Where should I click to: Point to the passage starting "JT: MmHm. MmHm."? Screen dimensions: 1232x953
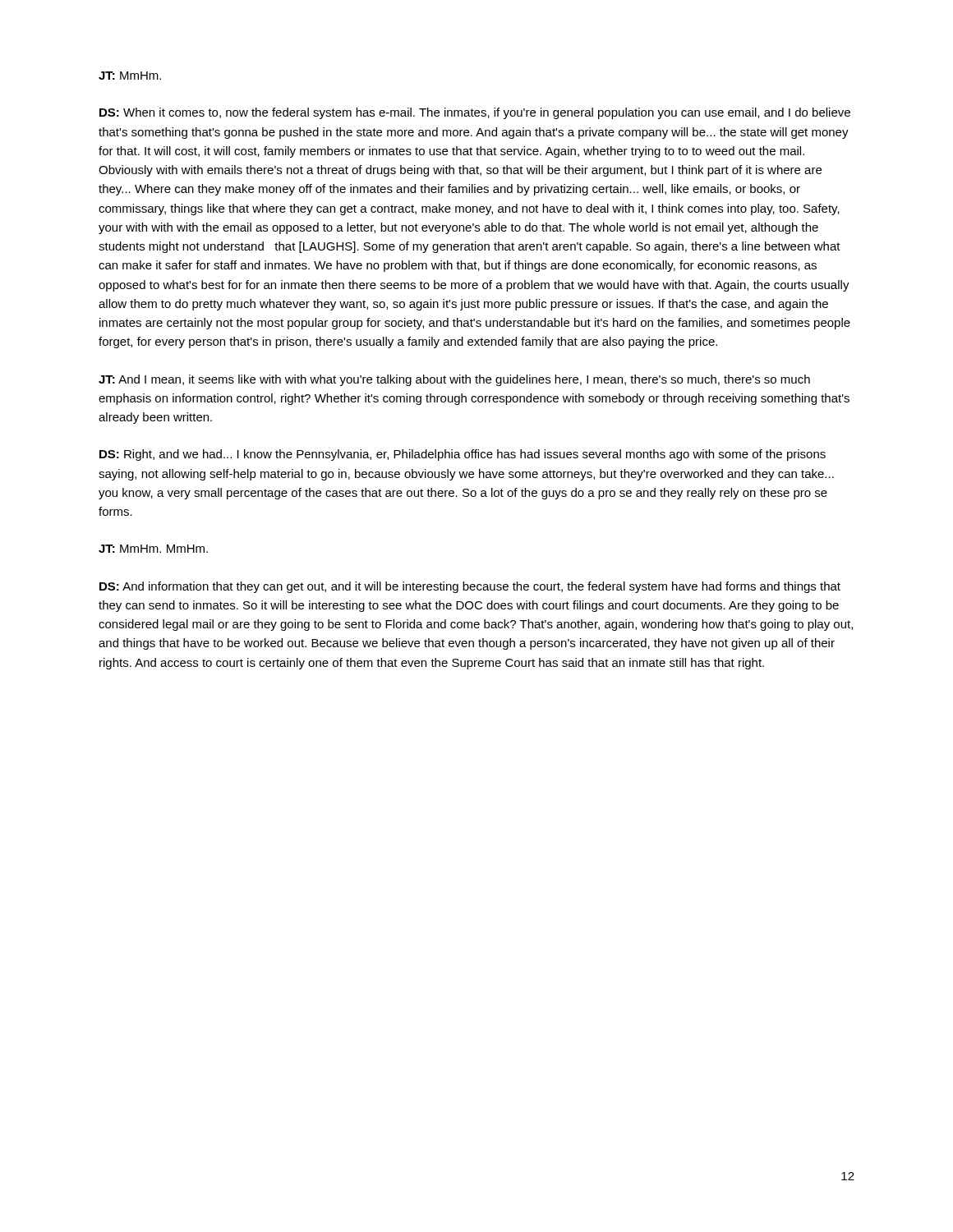coord(154,548)
